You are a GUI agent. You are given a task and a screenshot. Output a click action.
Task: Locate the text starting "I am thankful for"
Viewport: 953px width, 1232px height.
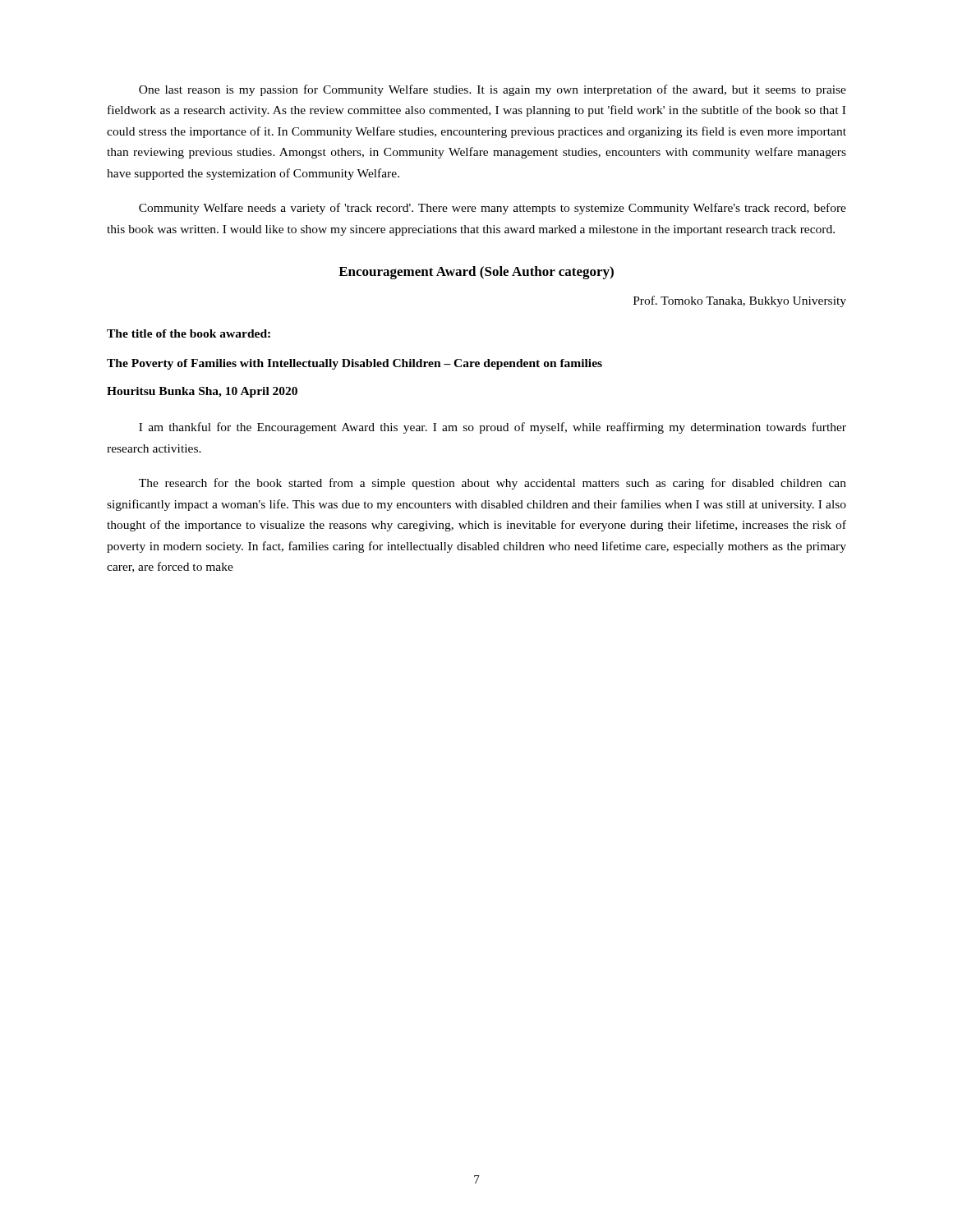[x=476, y=437]
